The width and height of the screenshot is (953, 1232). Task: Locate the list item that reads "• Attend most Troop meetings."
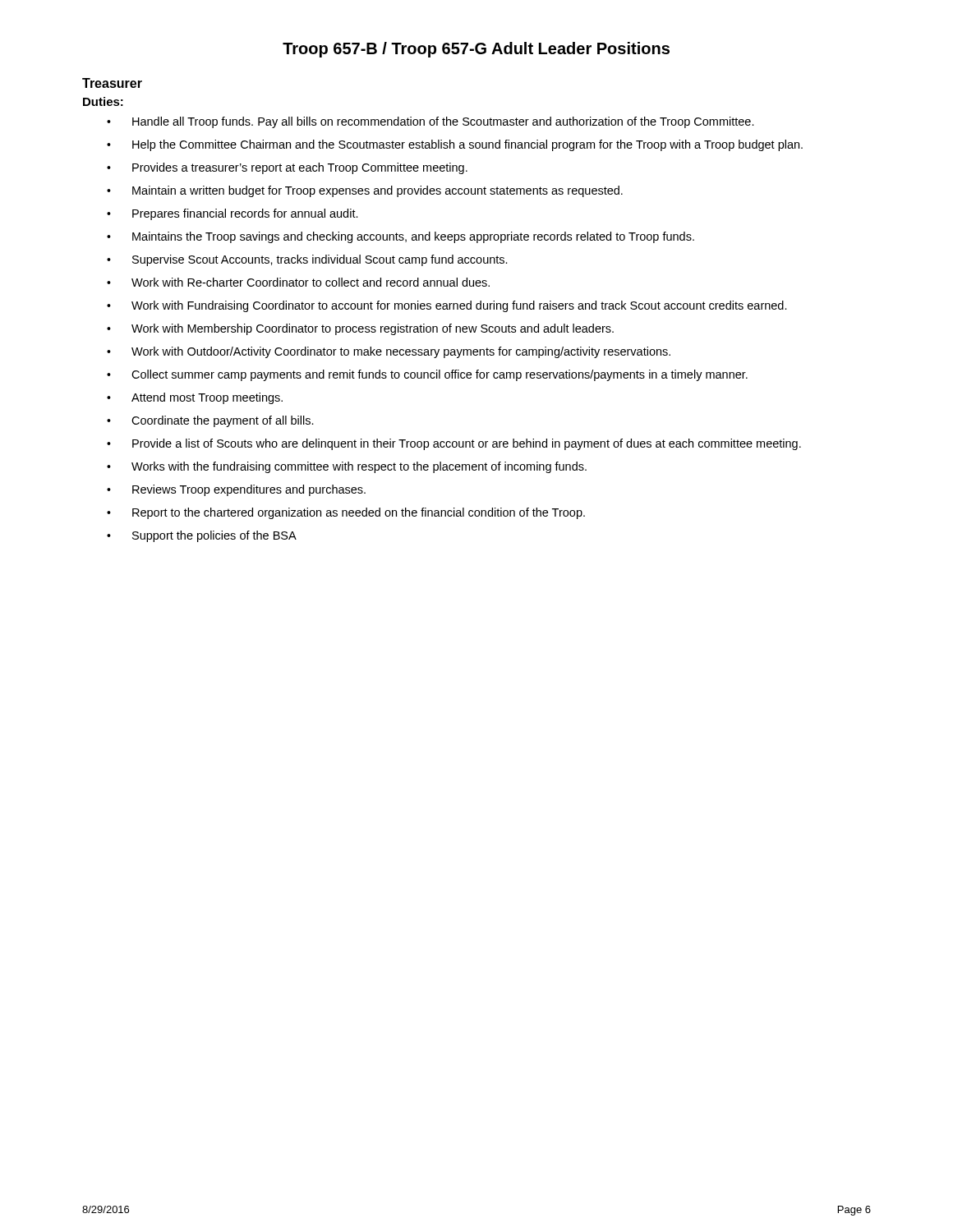tap(195, 398)
